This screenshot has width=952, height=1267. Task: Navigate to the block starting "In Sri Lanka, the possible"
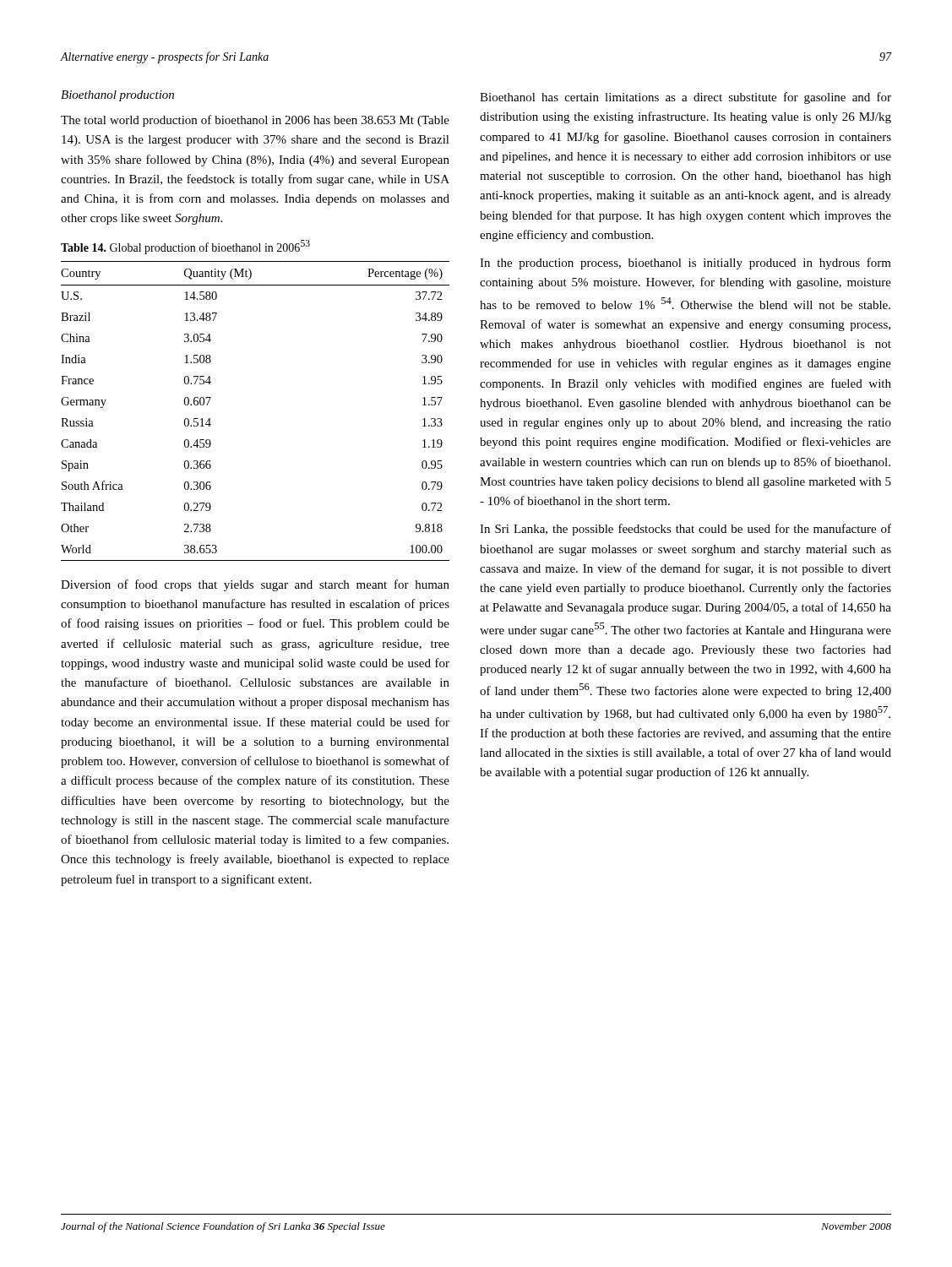tap(685, 651)
